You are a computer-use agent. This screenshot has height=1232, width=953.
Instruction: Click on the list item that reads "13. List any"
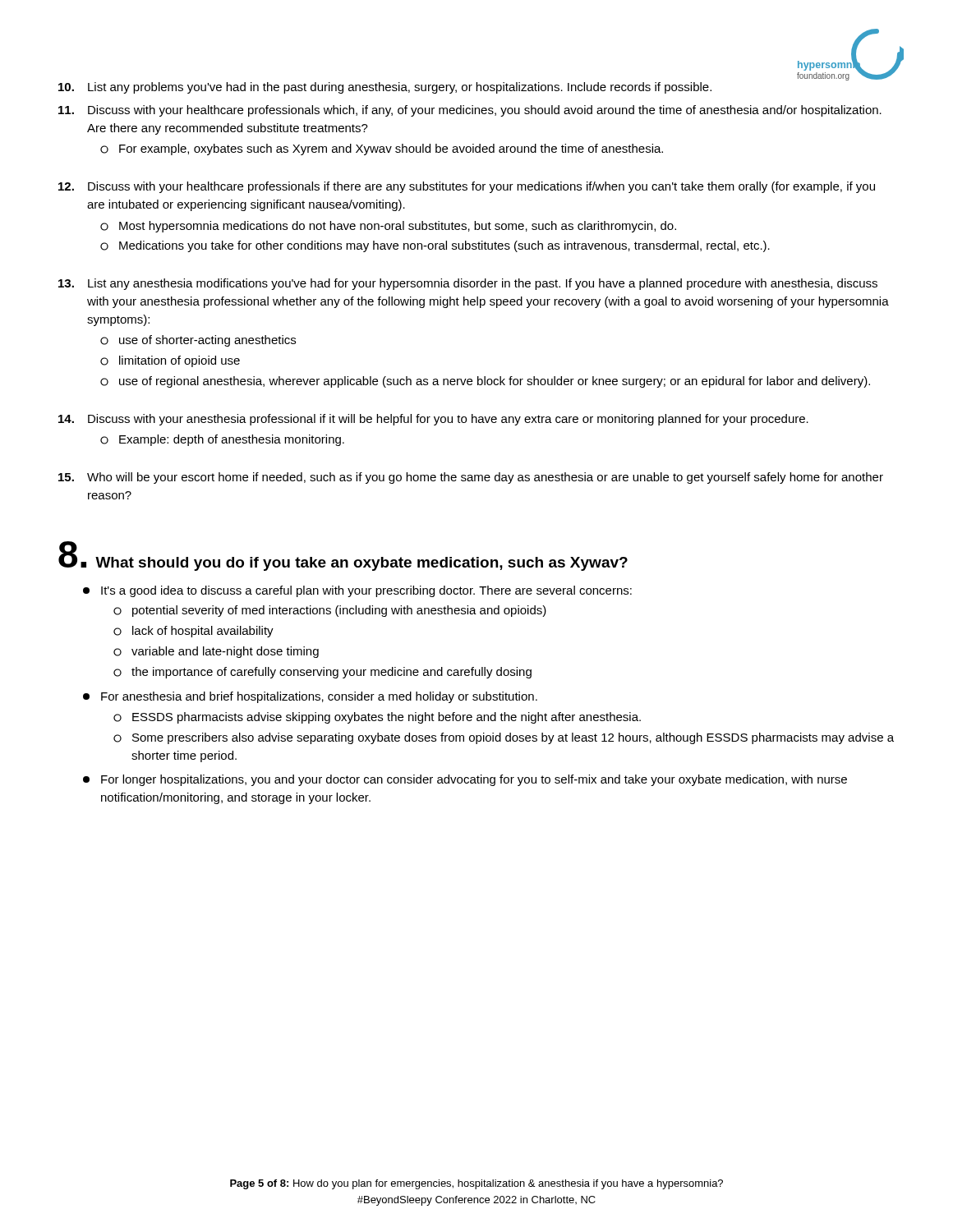tap(468, 284)
